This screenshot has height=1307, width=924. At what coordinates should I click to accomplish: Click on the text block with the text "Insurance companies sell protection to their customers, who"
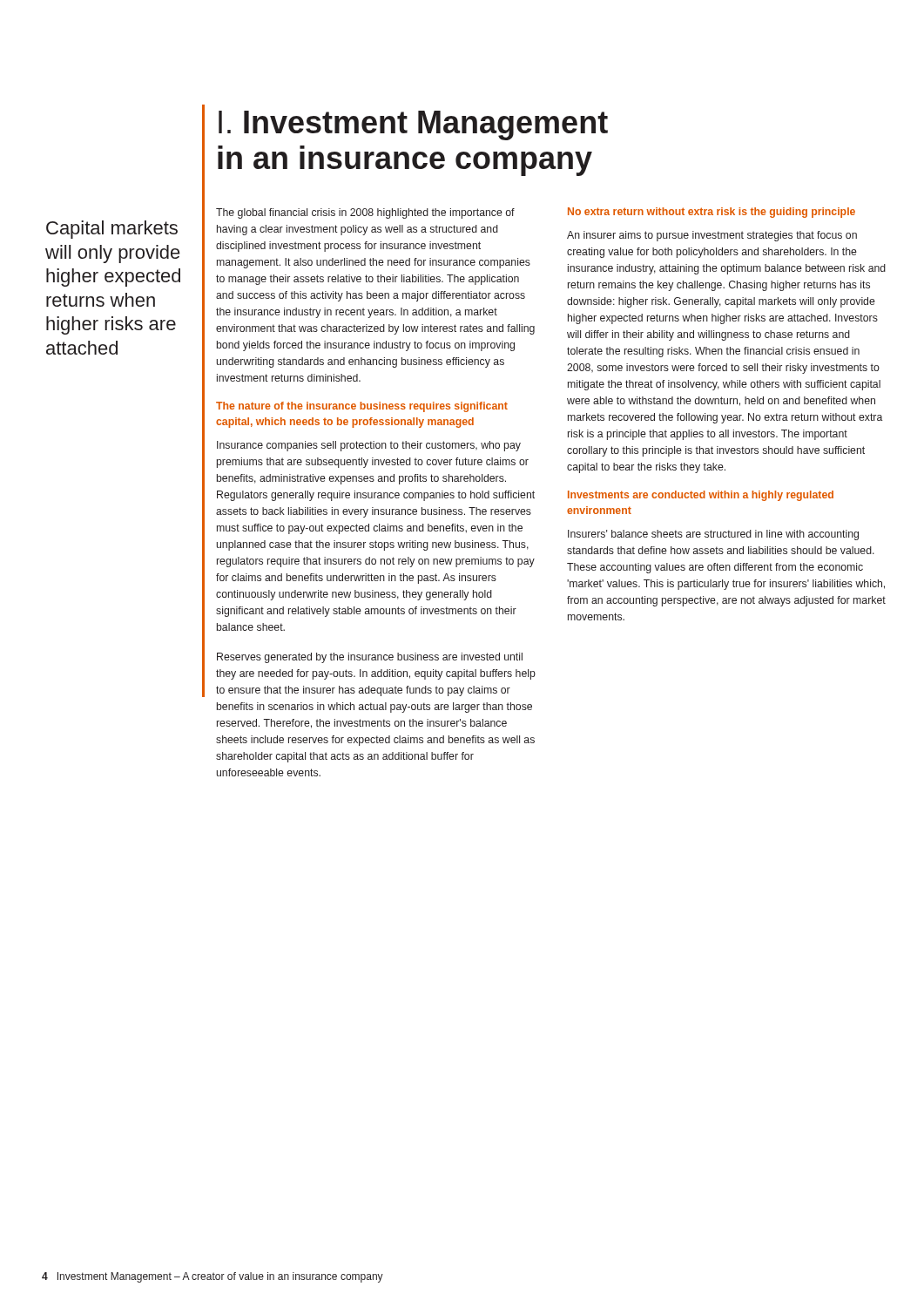375,537
